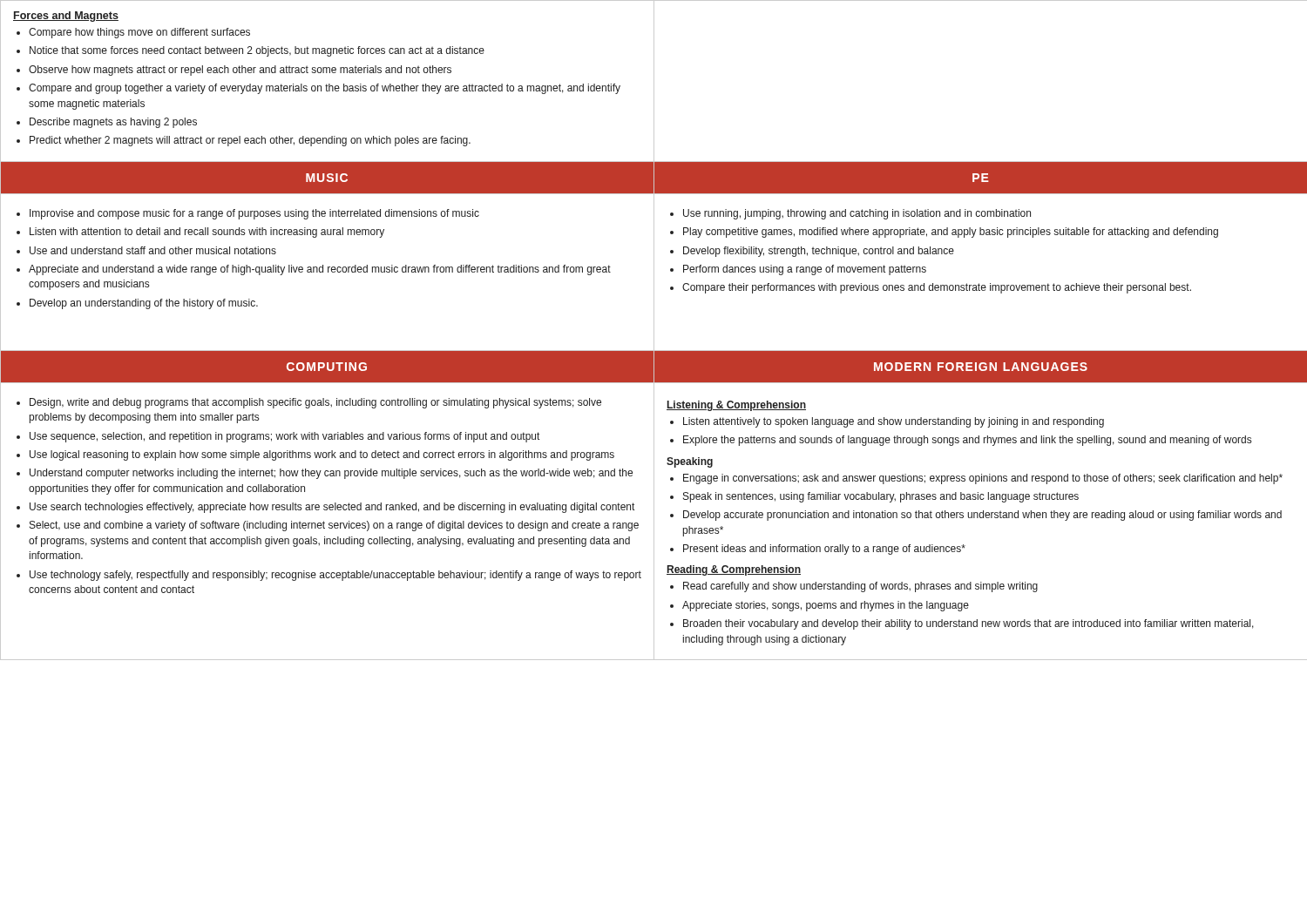Locate the list item containing "Improvise and compose music for a range of"
The height and width of the screenshot is (924, 1307).
pos(254,213)
